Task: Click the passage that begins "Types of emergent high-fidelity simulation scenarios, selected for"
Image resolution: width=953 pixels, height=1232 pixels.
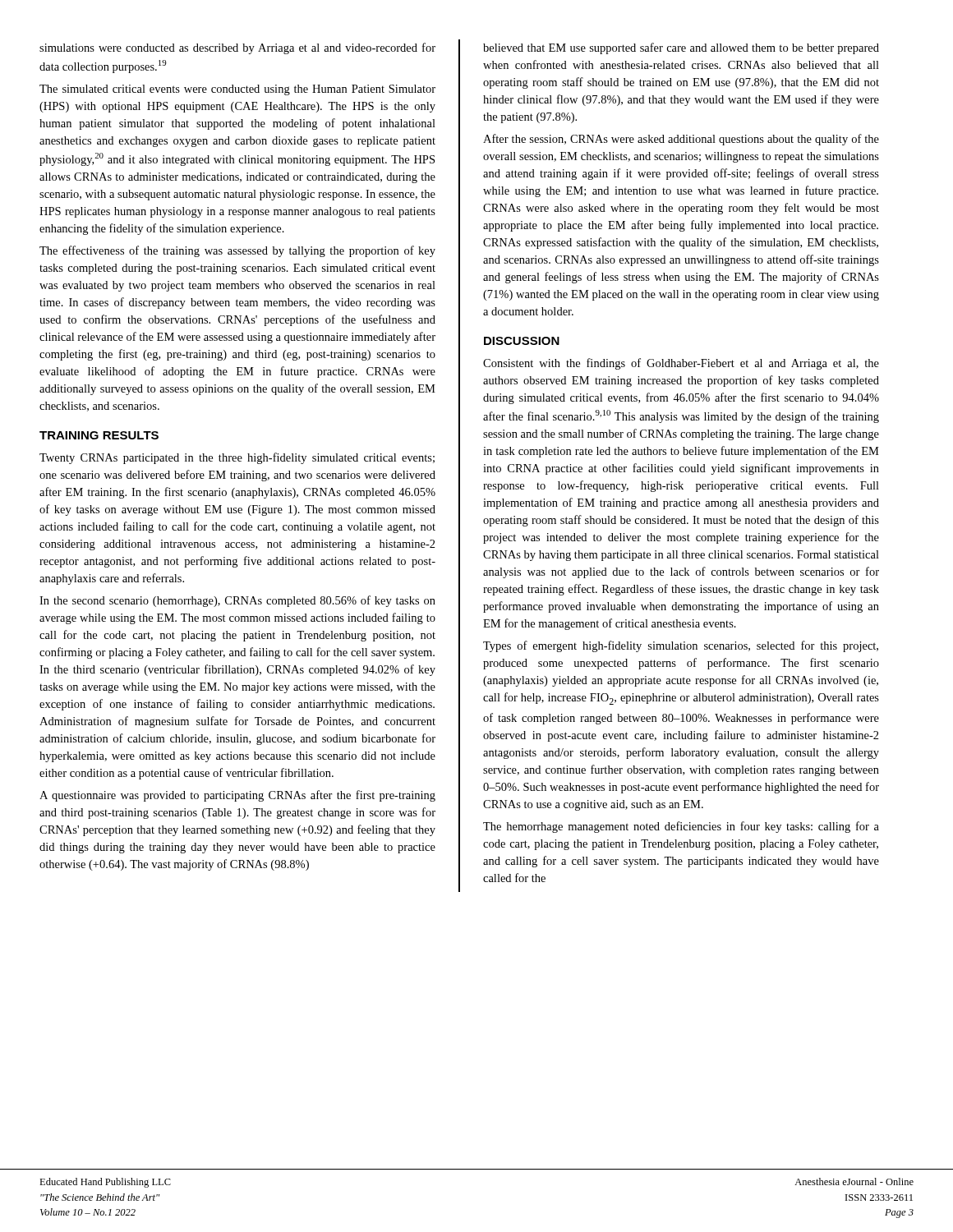Action: tap(681, 725)
